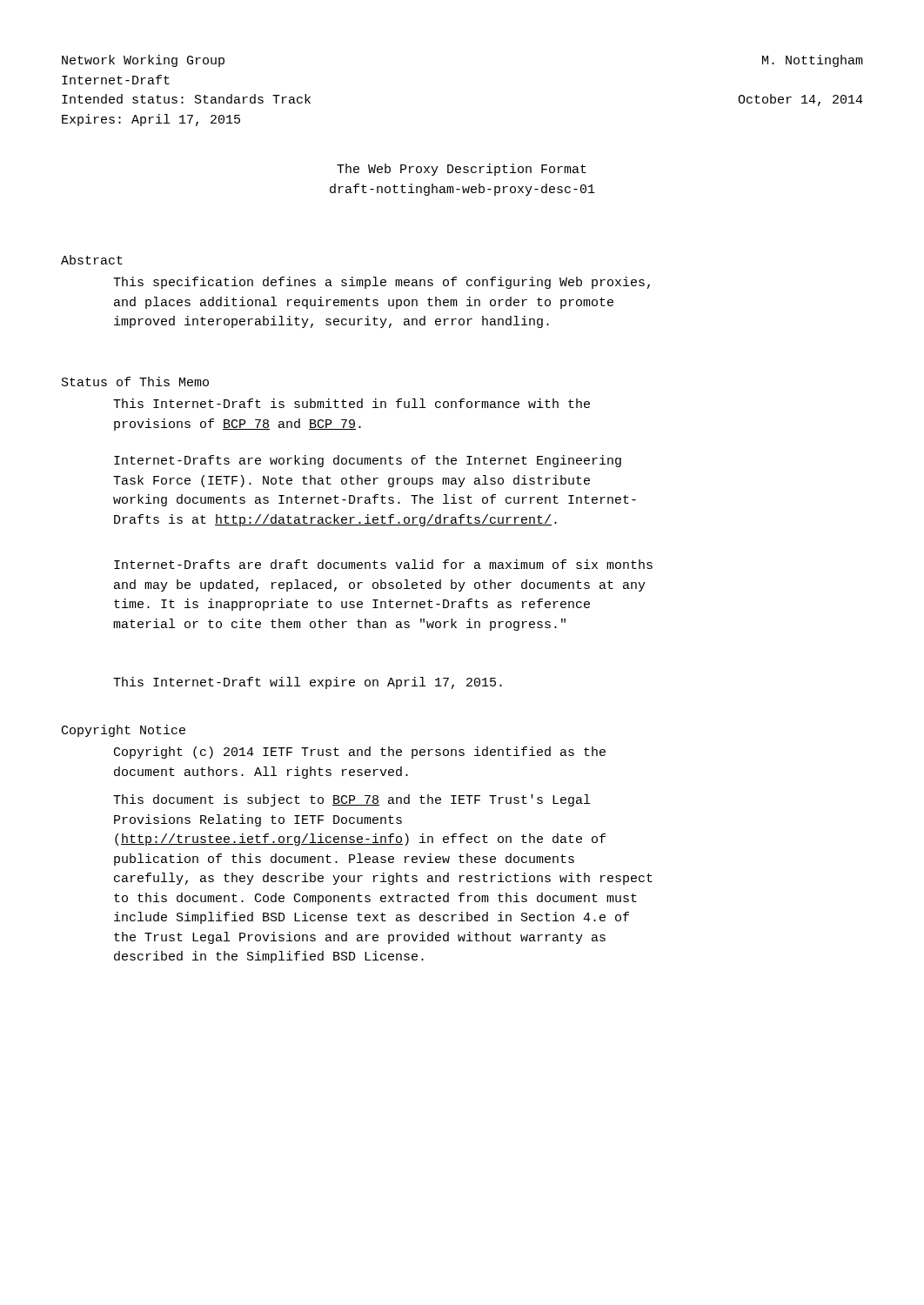Locate the element starting "This specification defines a simple means"
The image size is (924, 1305).
383,303
